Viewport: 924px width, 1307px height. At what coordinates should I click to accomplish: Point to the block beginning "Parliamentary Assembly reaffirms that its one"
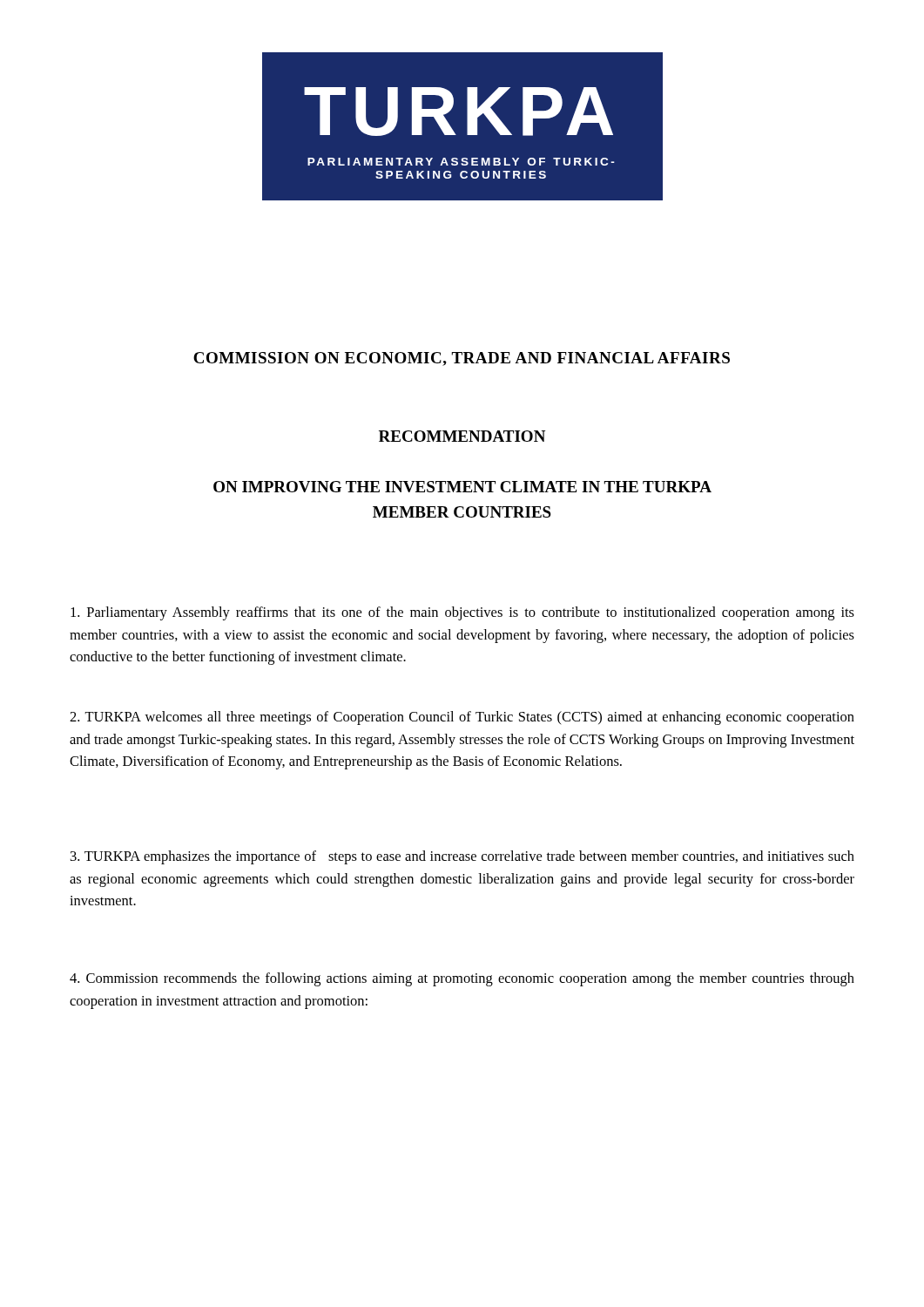tap(462, 634)
